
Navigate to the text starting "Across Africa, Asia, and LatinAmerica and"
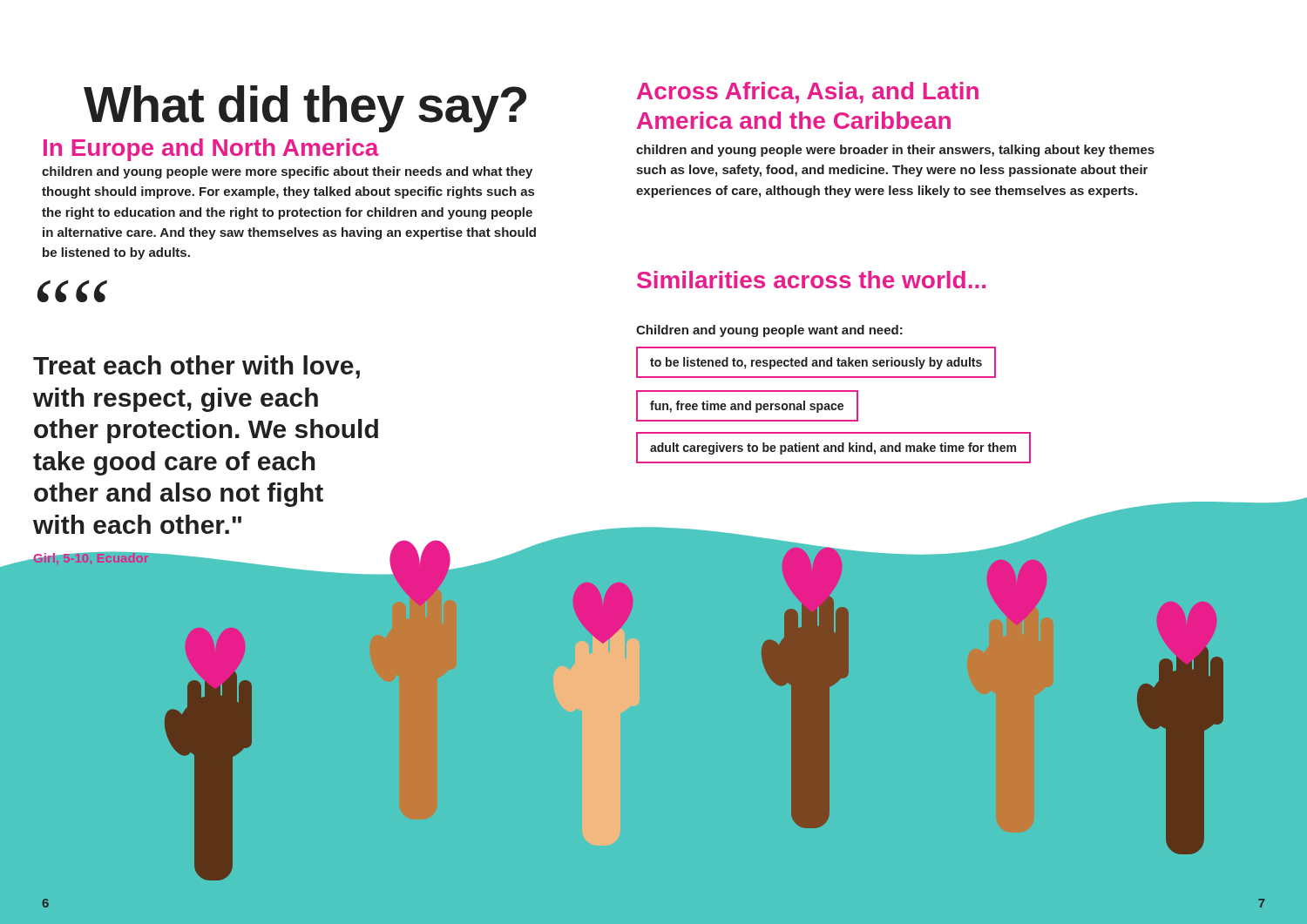click(x=808, y=90)
